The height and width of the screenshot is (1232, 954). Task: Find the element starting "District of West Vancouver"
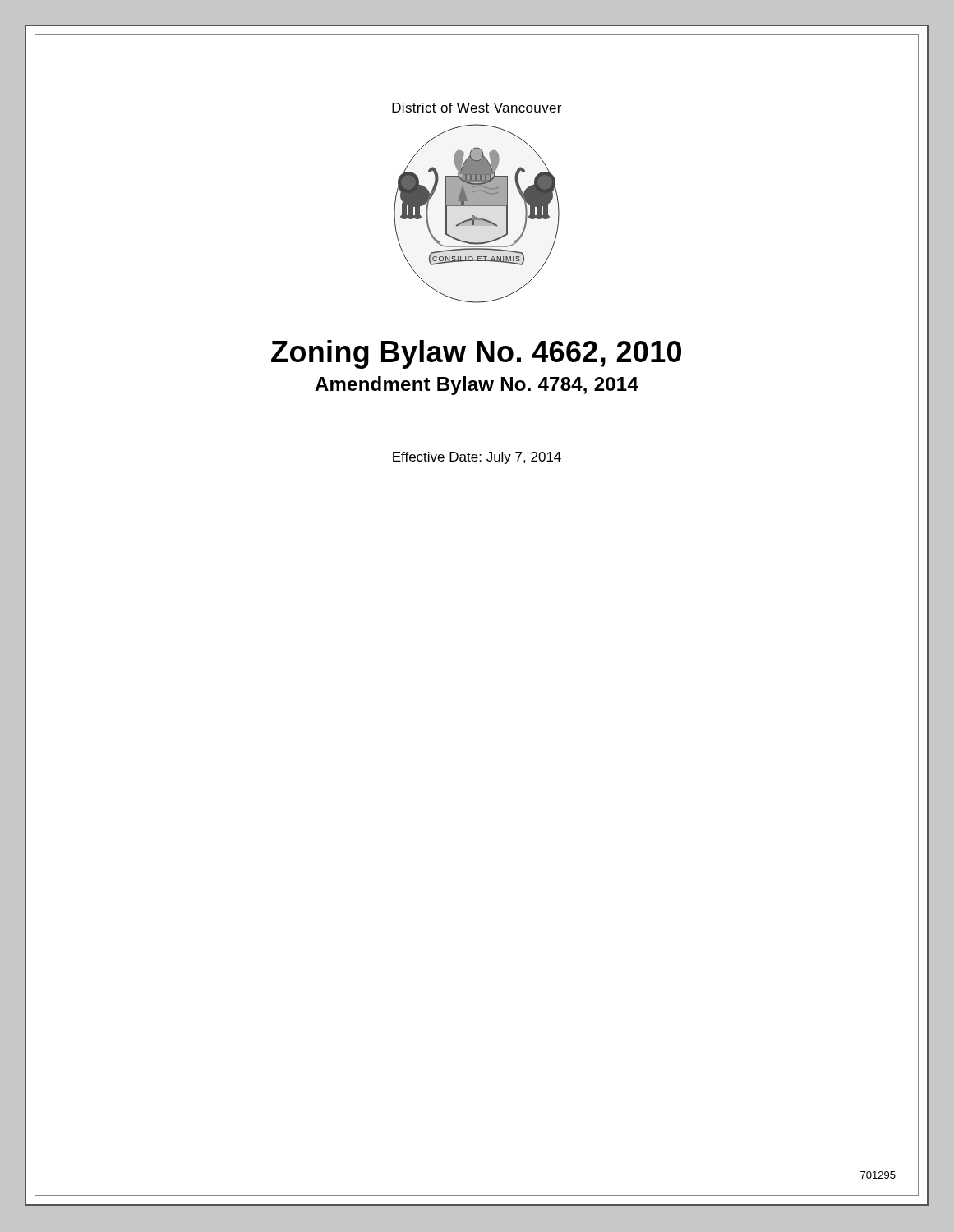(477, 108)
